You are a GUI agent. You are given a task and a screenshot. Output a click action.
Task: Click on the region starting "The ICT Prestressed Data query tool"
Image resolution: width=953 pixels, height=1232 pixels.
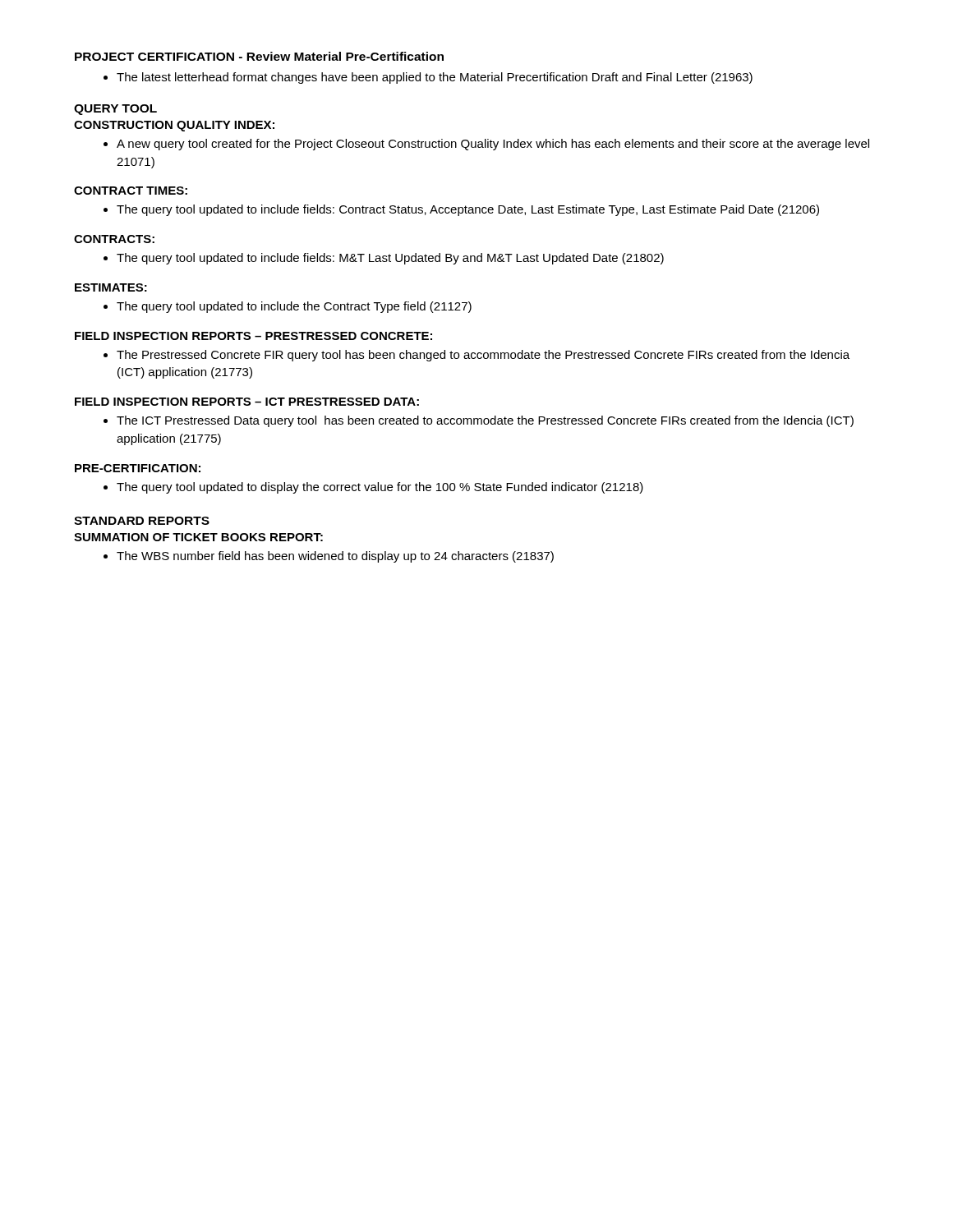(489, 429)
